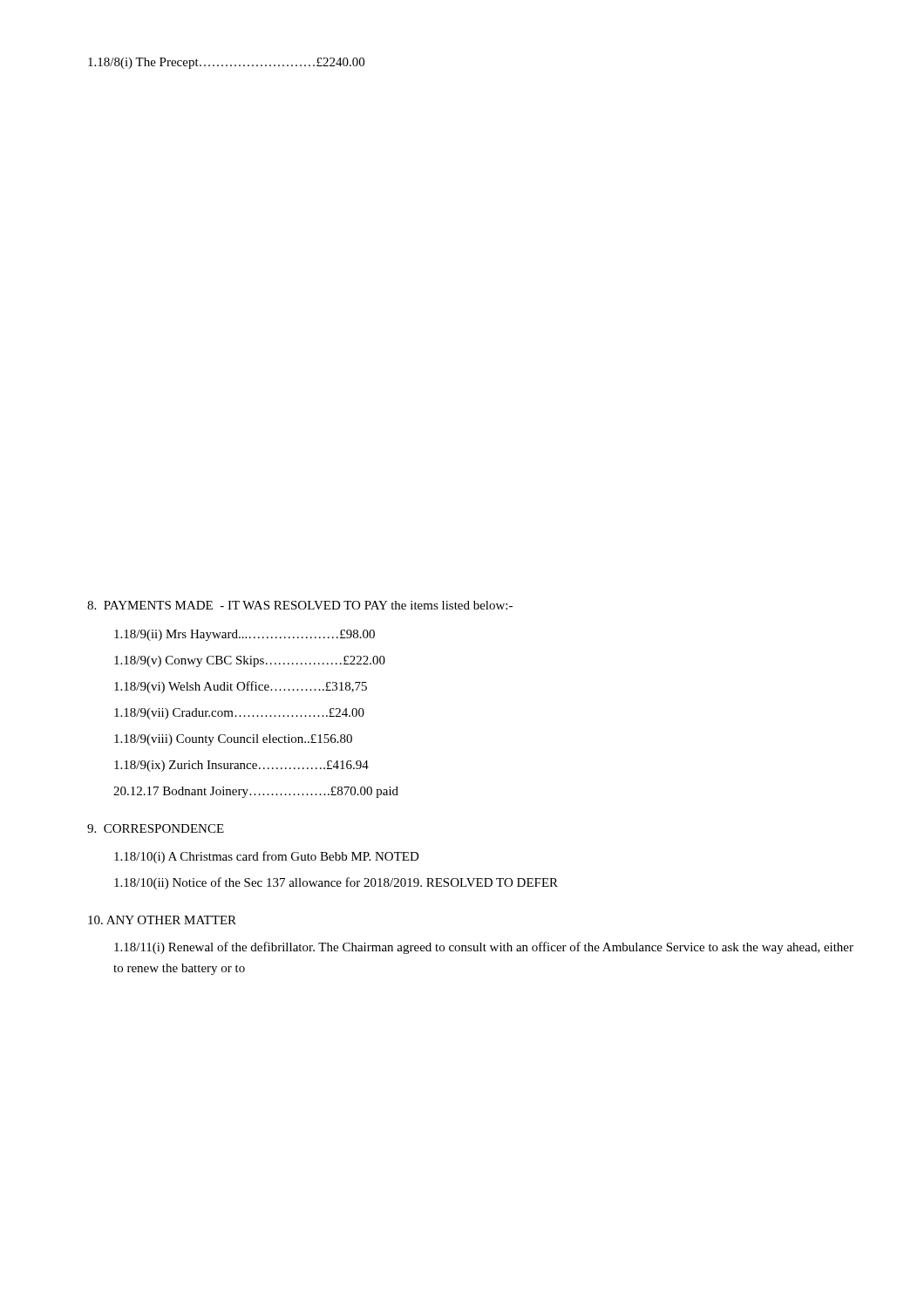Point to the text starting "18/8(i) The Precept………………………£2240.00"
Viewport: 924px width, 1308px height.
226,62
